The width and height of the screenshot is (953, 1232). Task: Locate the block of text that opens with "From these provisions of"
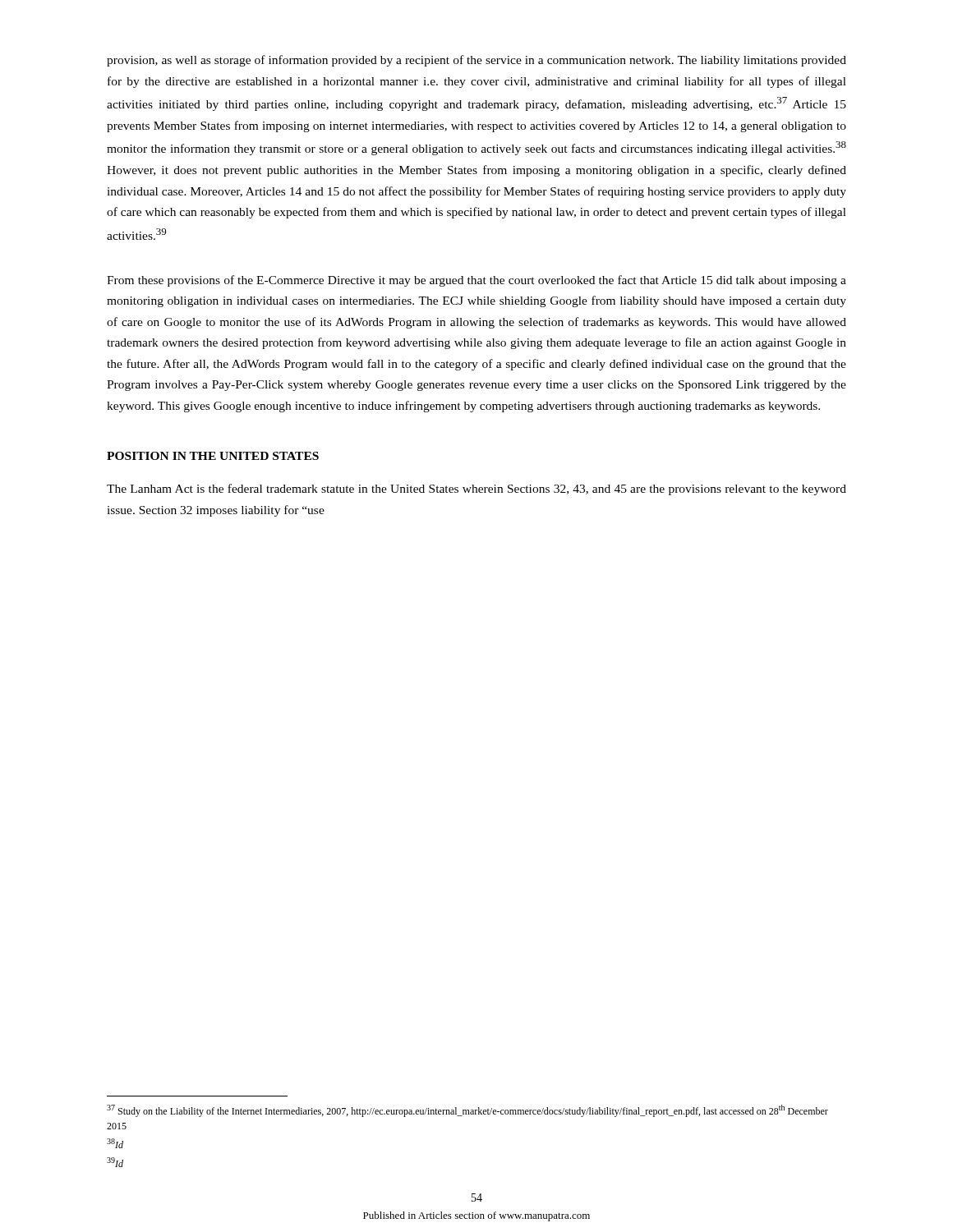click(x=476, y=342)
